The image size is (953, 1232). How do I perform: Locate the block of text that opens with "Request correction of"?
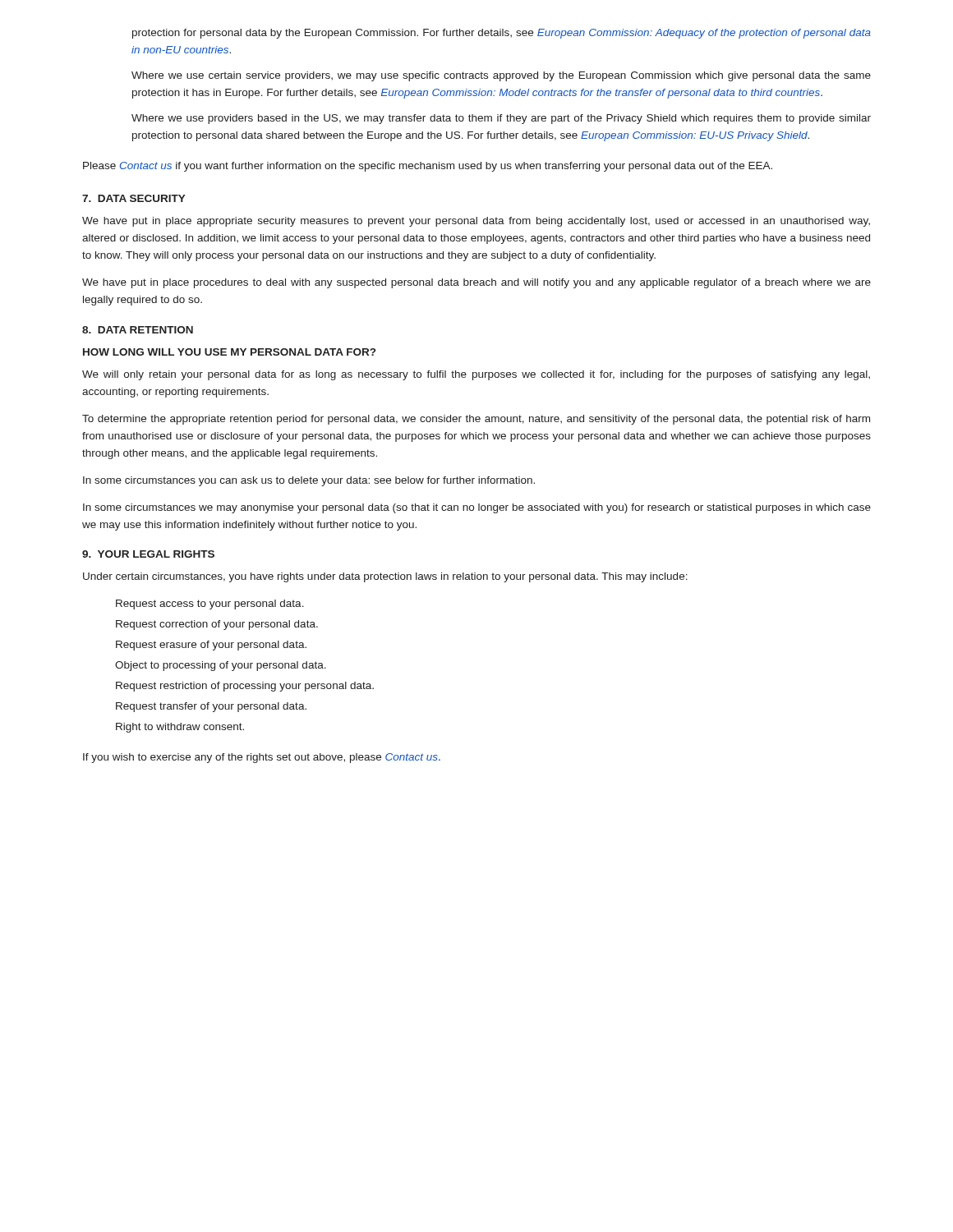pos(217,624)
